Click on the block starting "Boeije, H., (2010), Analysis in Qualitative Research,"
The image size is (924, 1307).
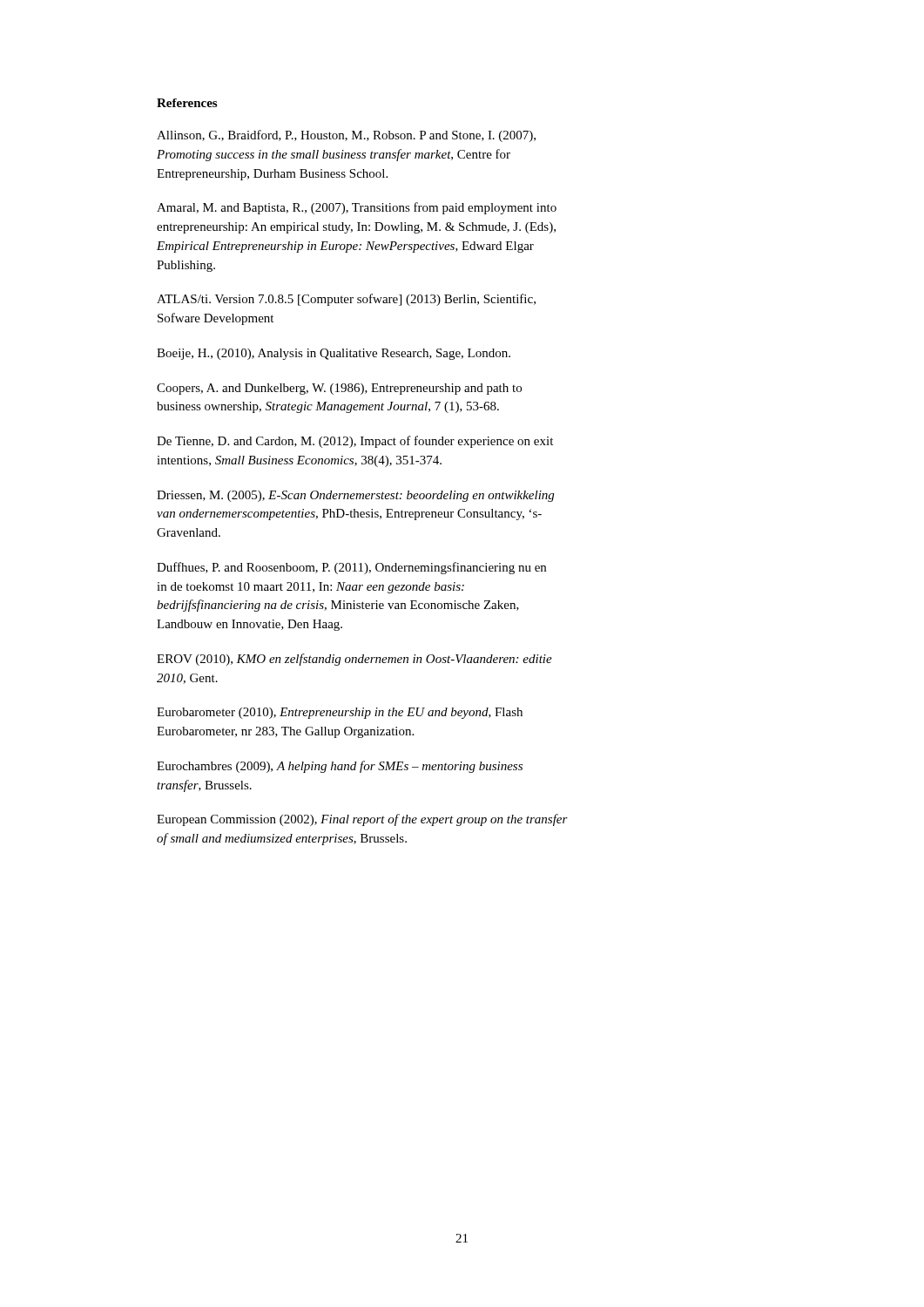point(334,353)
